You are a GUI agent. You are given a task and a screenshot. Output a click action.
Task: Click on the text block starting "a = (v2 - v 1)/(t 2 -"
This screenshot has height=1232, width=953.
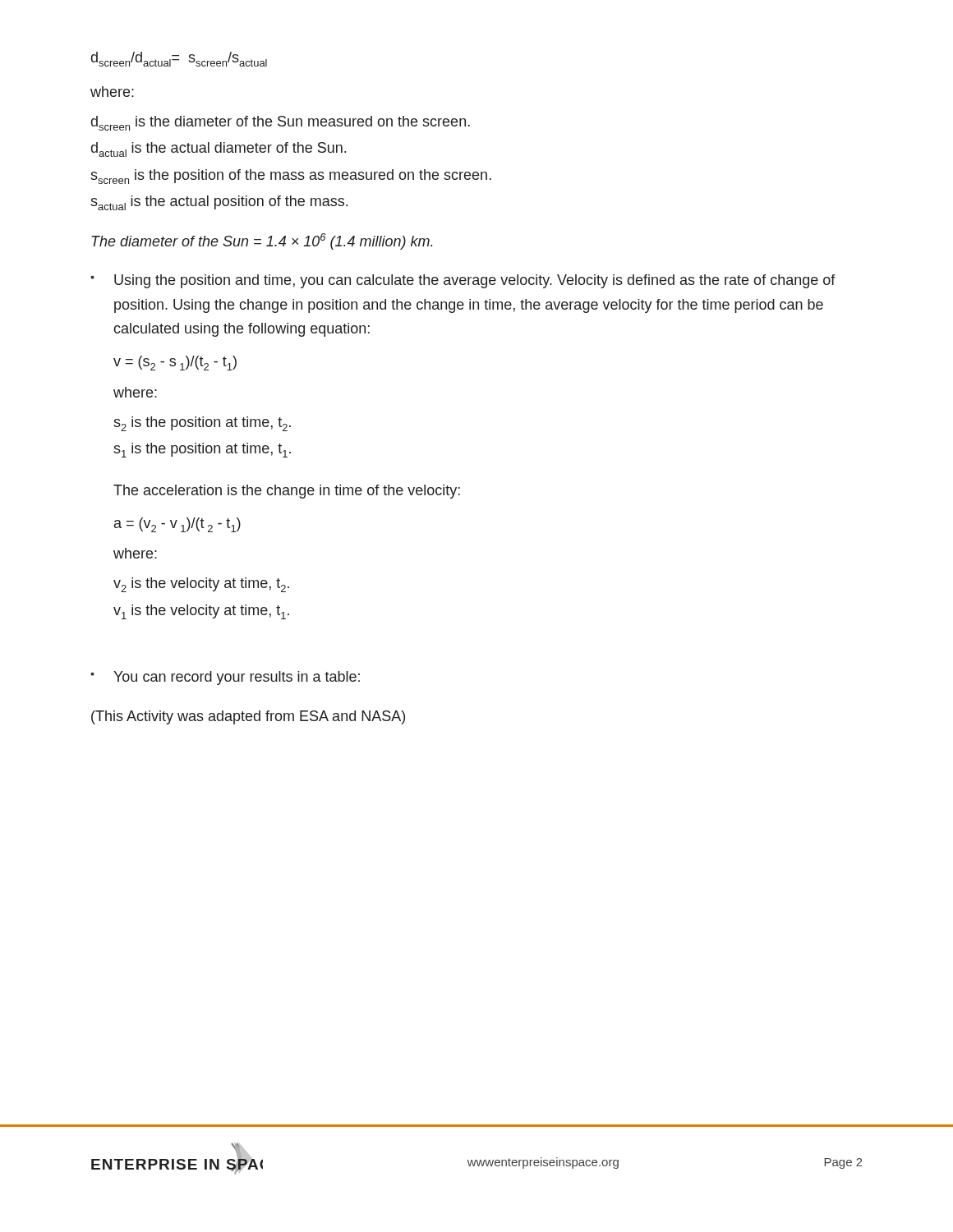tap(177, 524)
